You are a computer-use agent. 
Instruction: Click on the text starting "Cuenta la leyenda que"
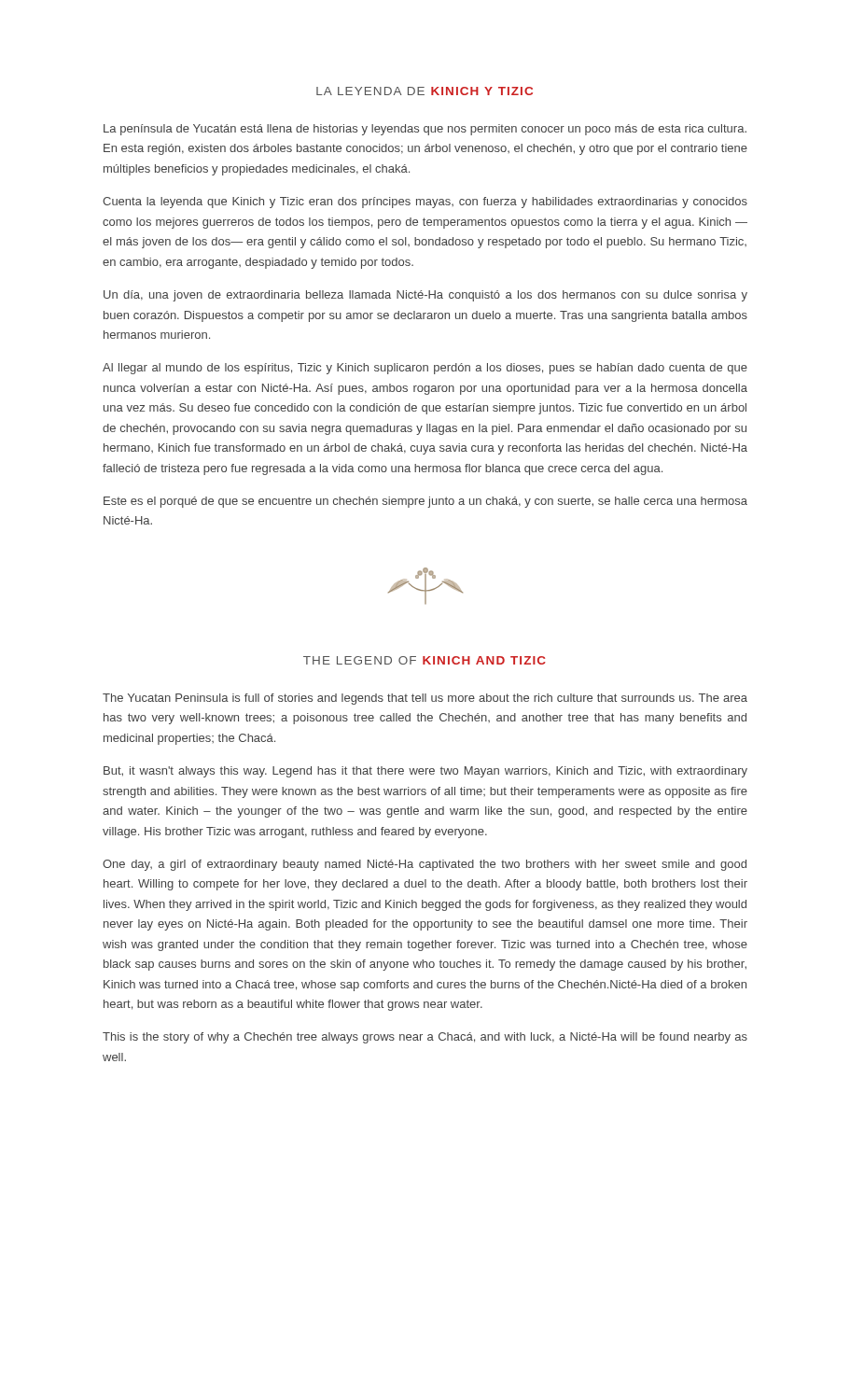click(425, 232)
